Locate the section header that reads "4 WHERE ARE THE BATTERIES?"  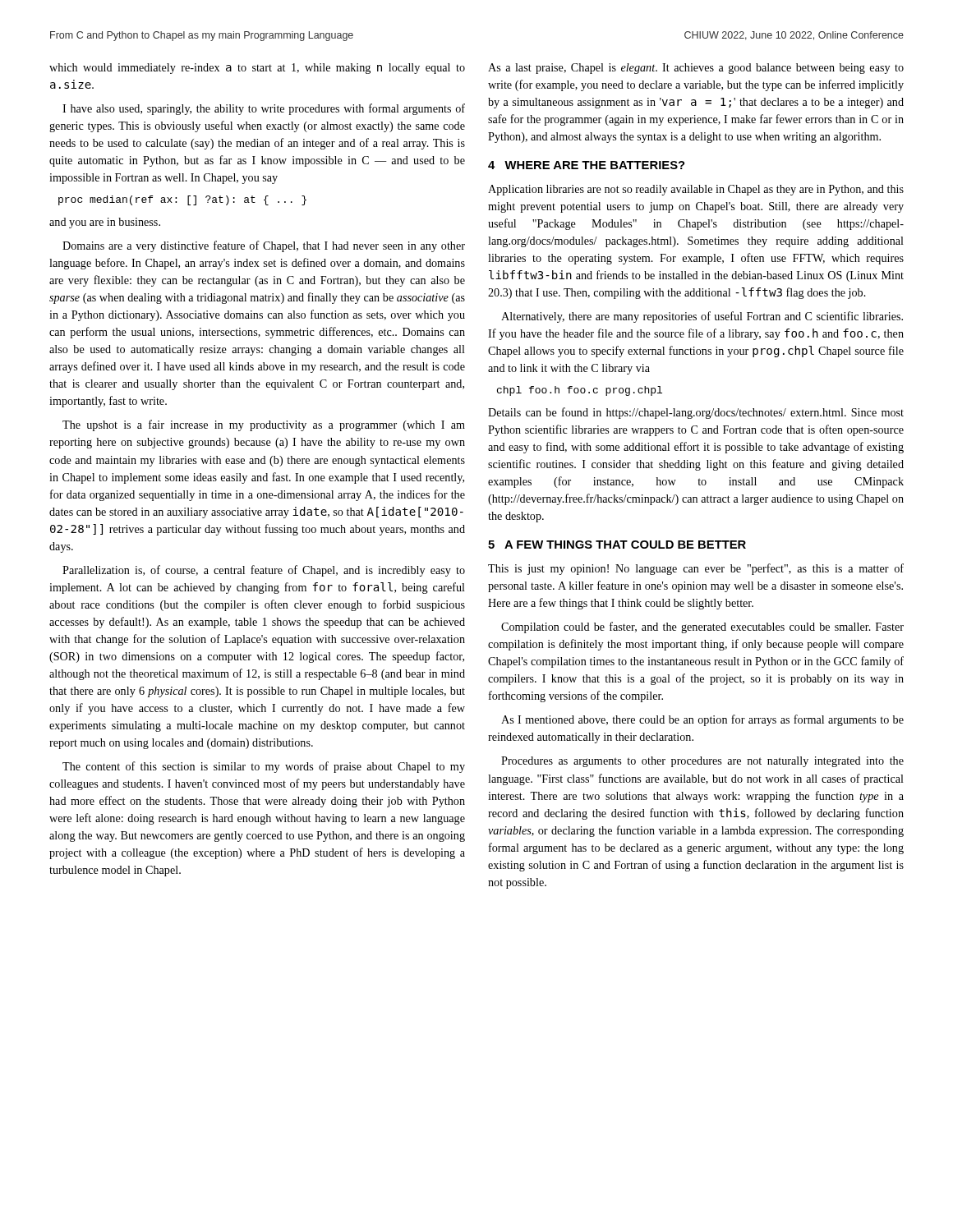pyautogui.click(x=587, y=165)
